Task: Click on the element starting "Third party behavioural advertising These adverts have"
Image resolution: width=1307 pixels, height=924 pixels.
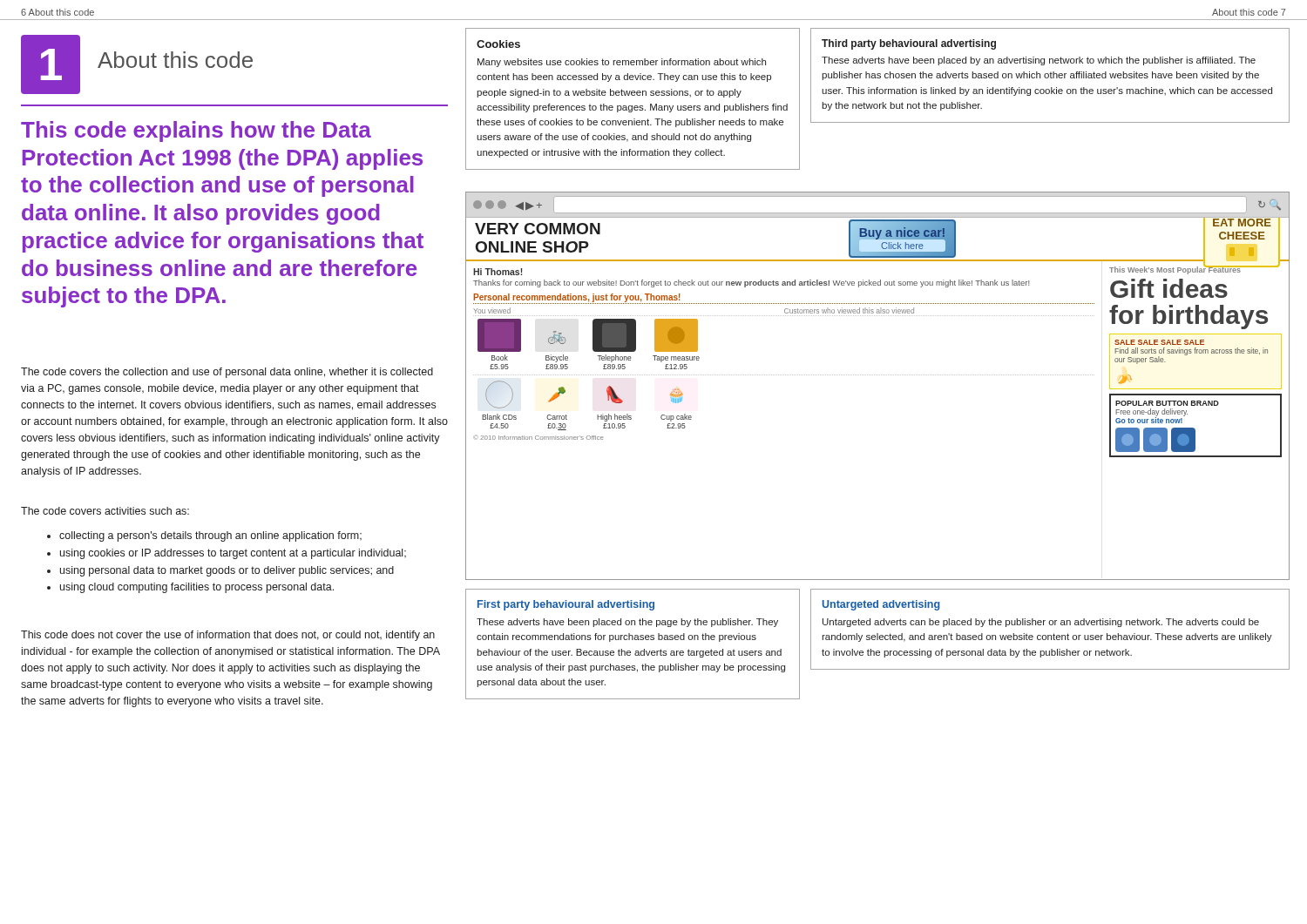Action: coord(1050,75)
